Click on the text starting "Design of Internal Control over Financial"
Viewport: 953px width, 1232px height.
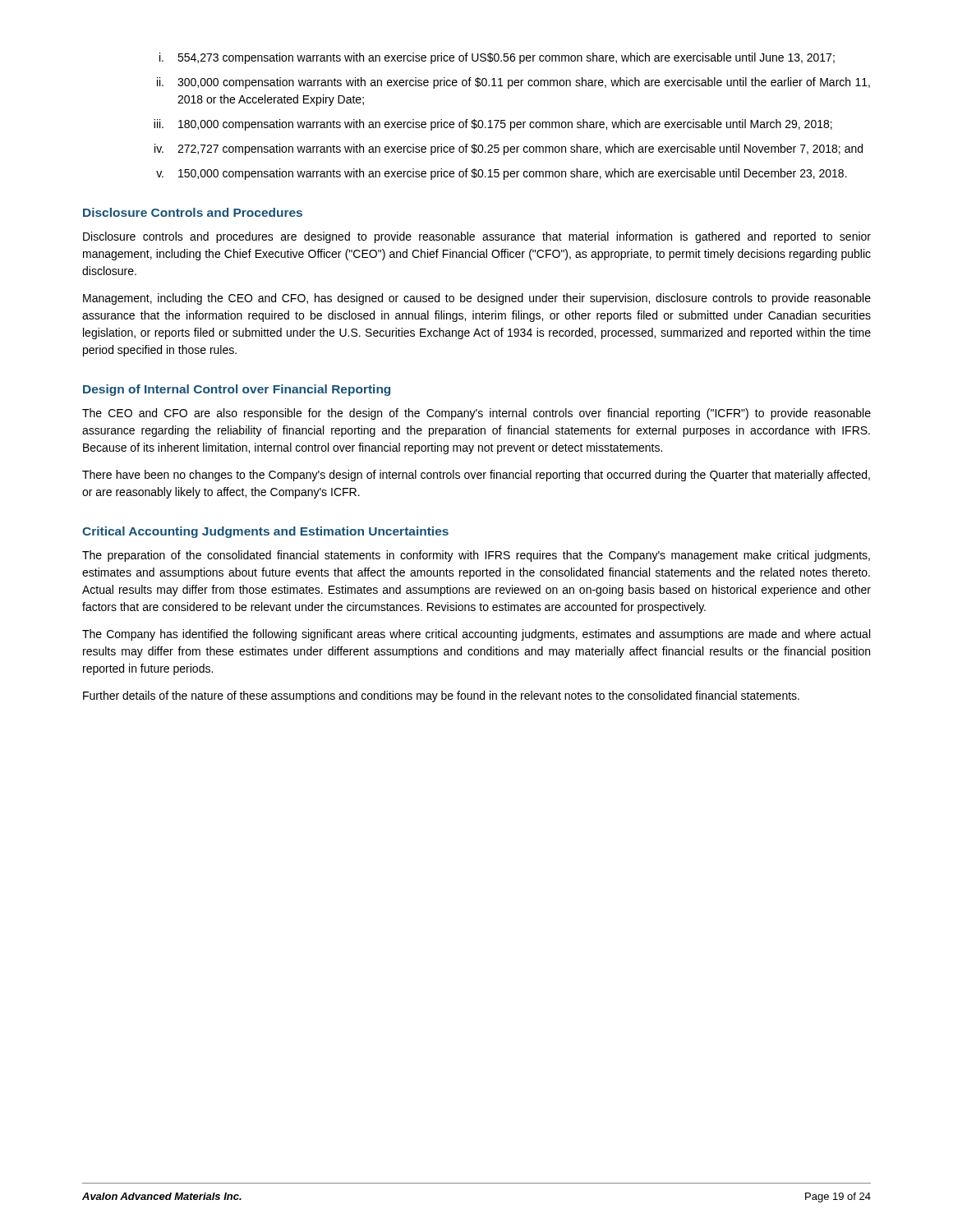pos(237,389)
